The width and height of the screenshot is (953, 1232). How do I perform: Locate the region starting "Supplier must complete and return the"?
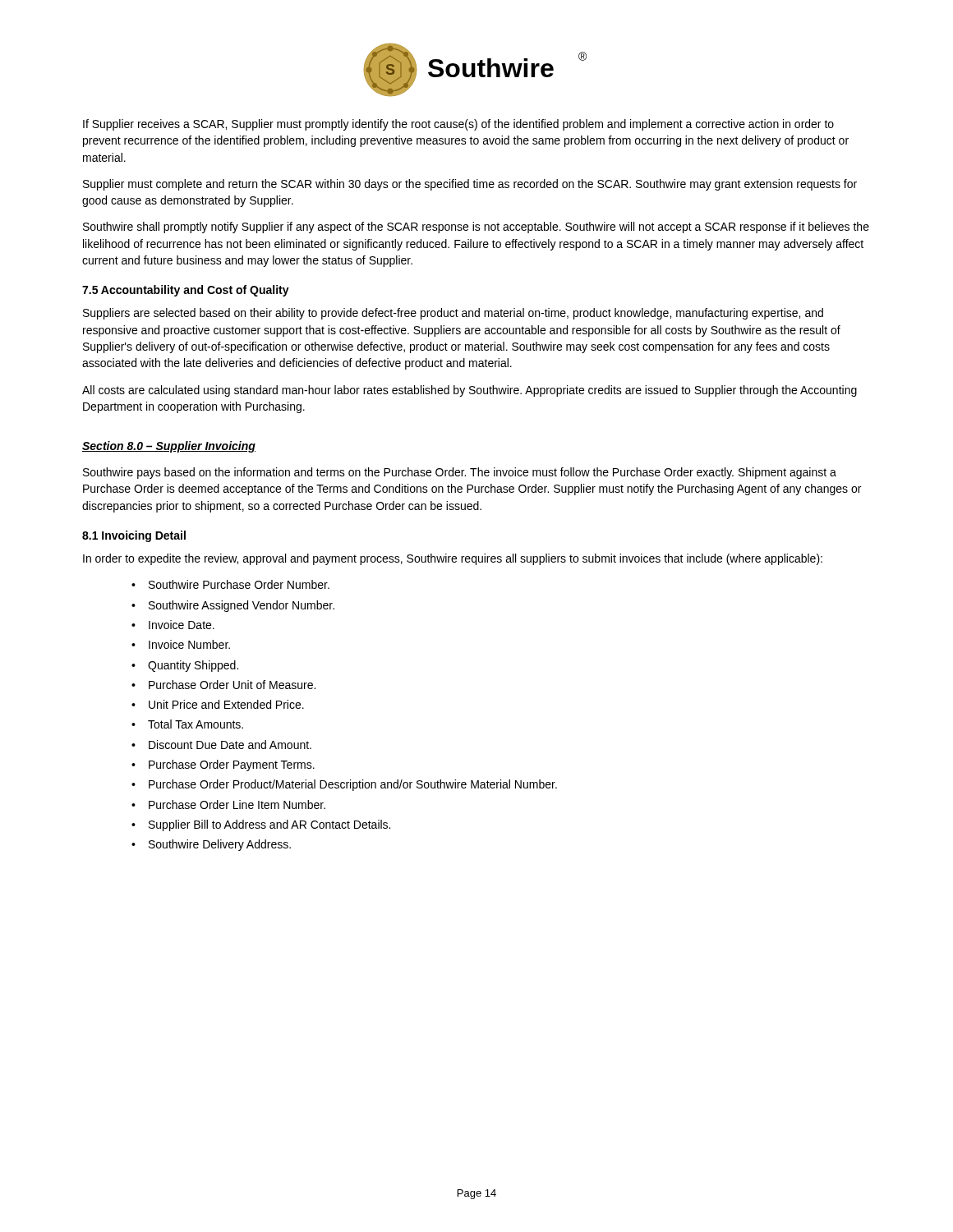click(x=476, y=192)
